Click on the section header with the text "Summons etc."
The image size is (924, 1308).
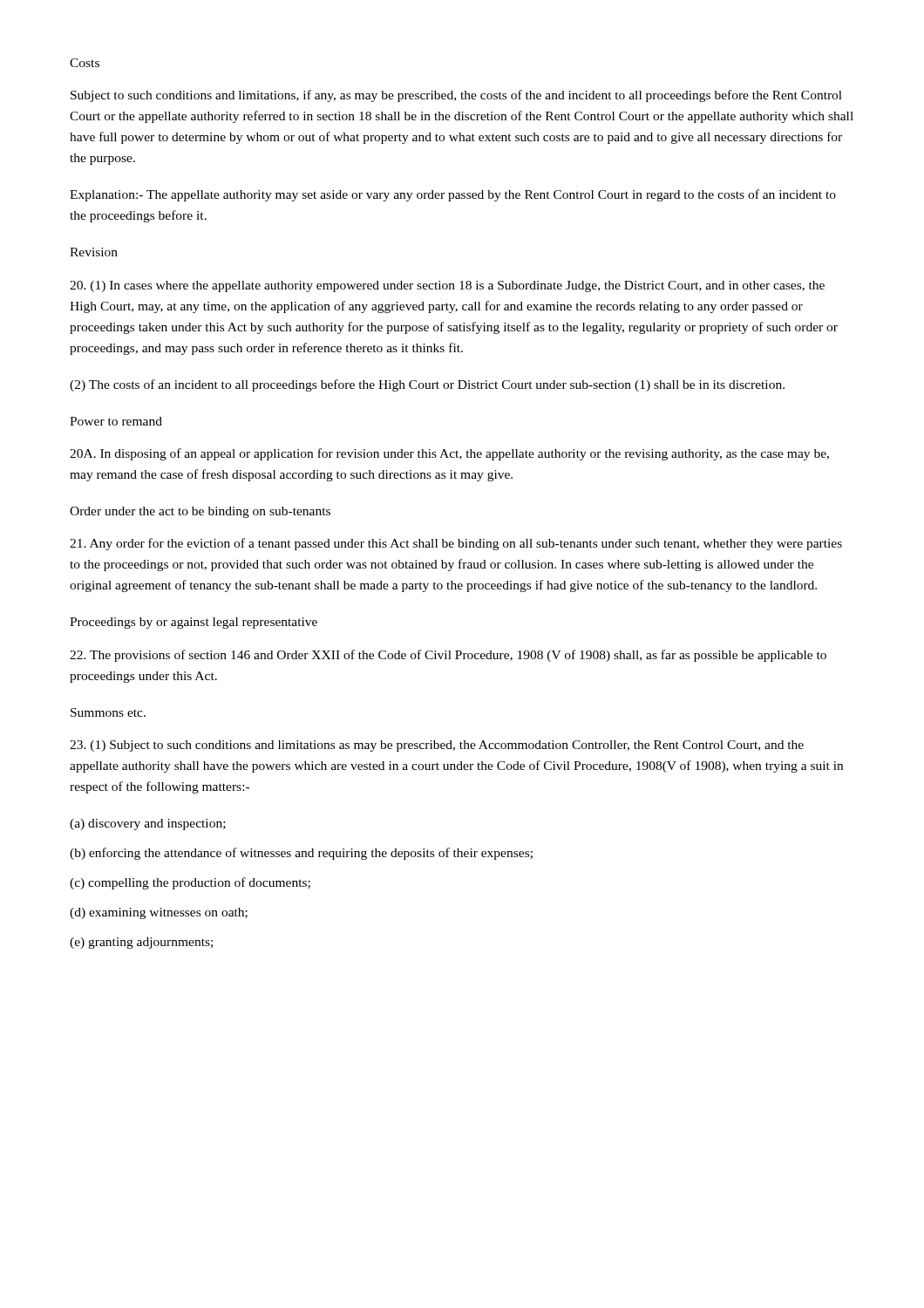coord(108,712)
